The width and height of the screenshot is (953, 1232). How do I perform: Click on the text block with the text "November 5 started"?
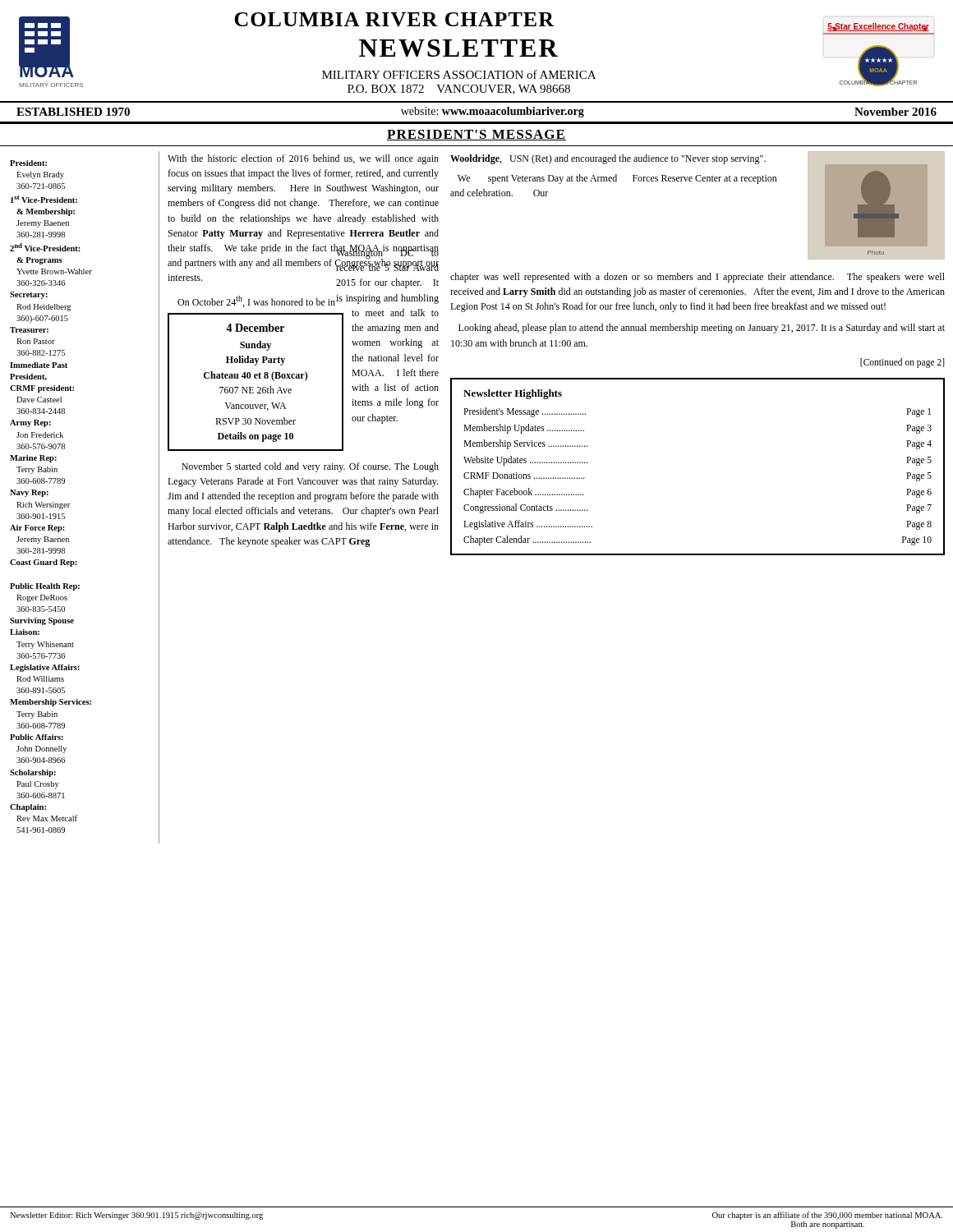pos(303,504)
